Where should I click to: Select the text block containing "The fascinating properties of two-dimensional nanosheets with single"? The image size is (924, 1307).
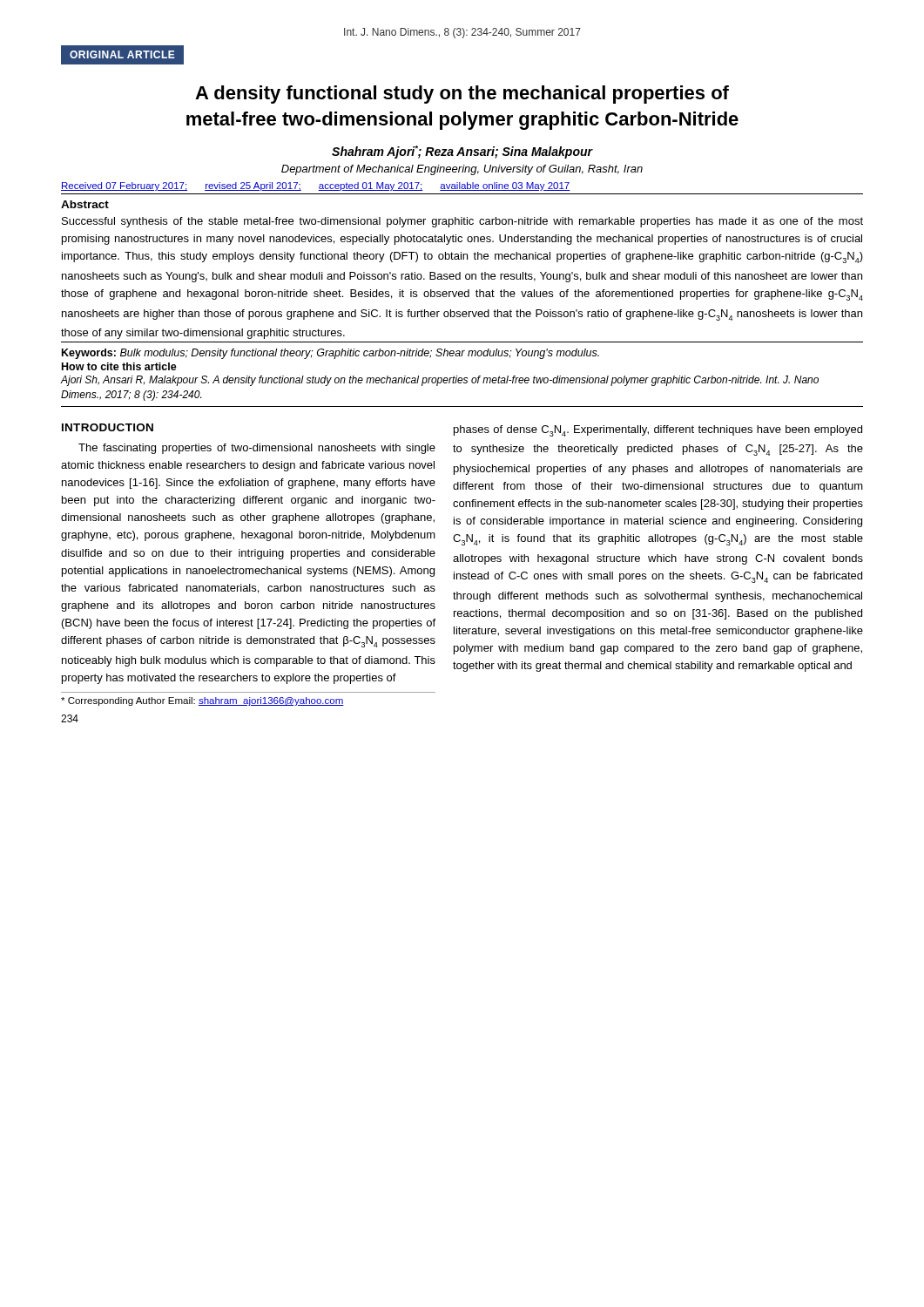tap(248, 563)
